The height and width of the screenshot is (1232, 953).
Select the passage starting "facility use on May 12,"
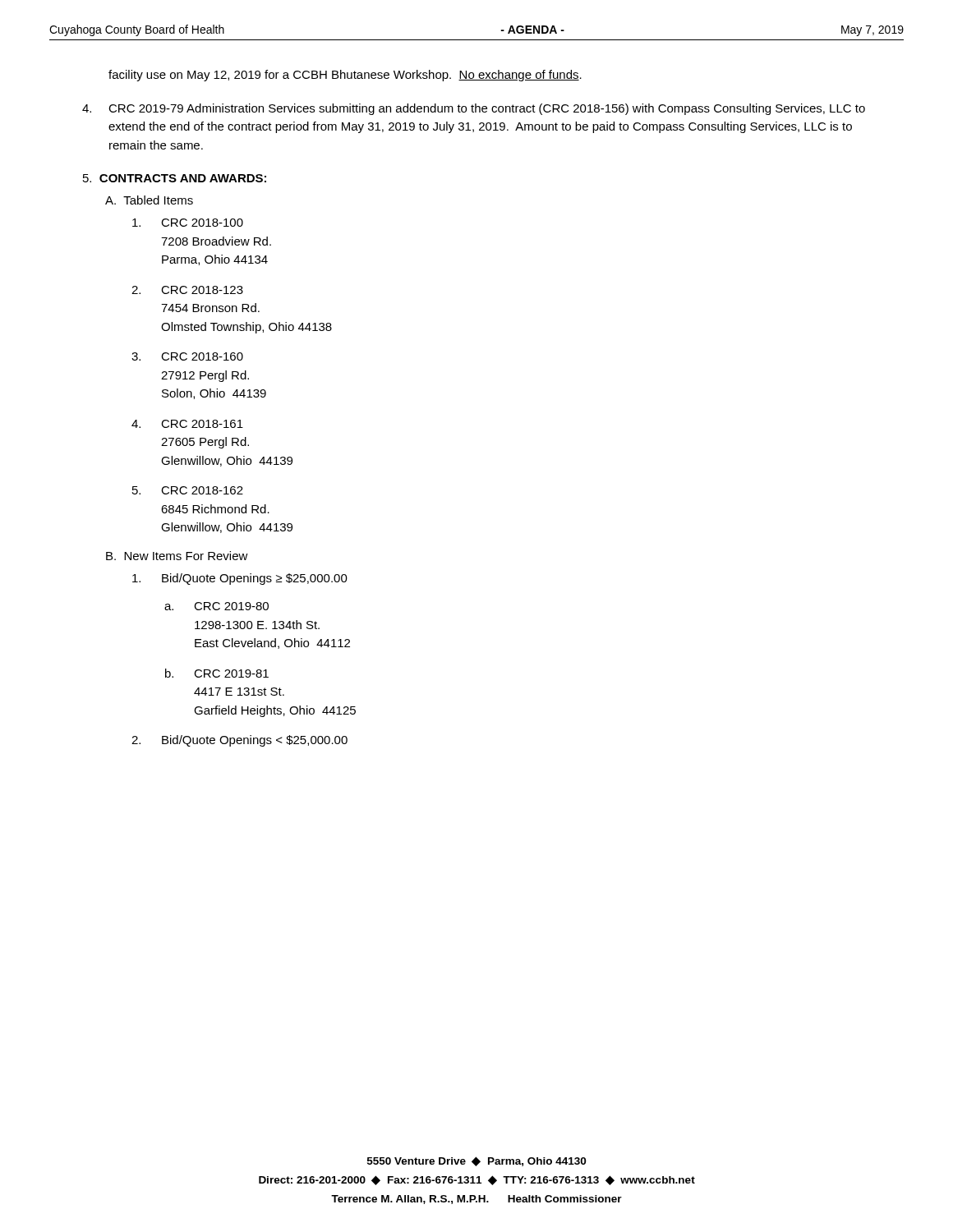click(345, 74)
